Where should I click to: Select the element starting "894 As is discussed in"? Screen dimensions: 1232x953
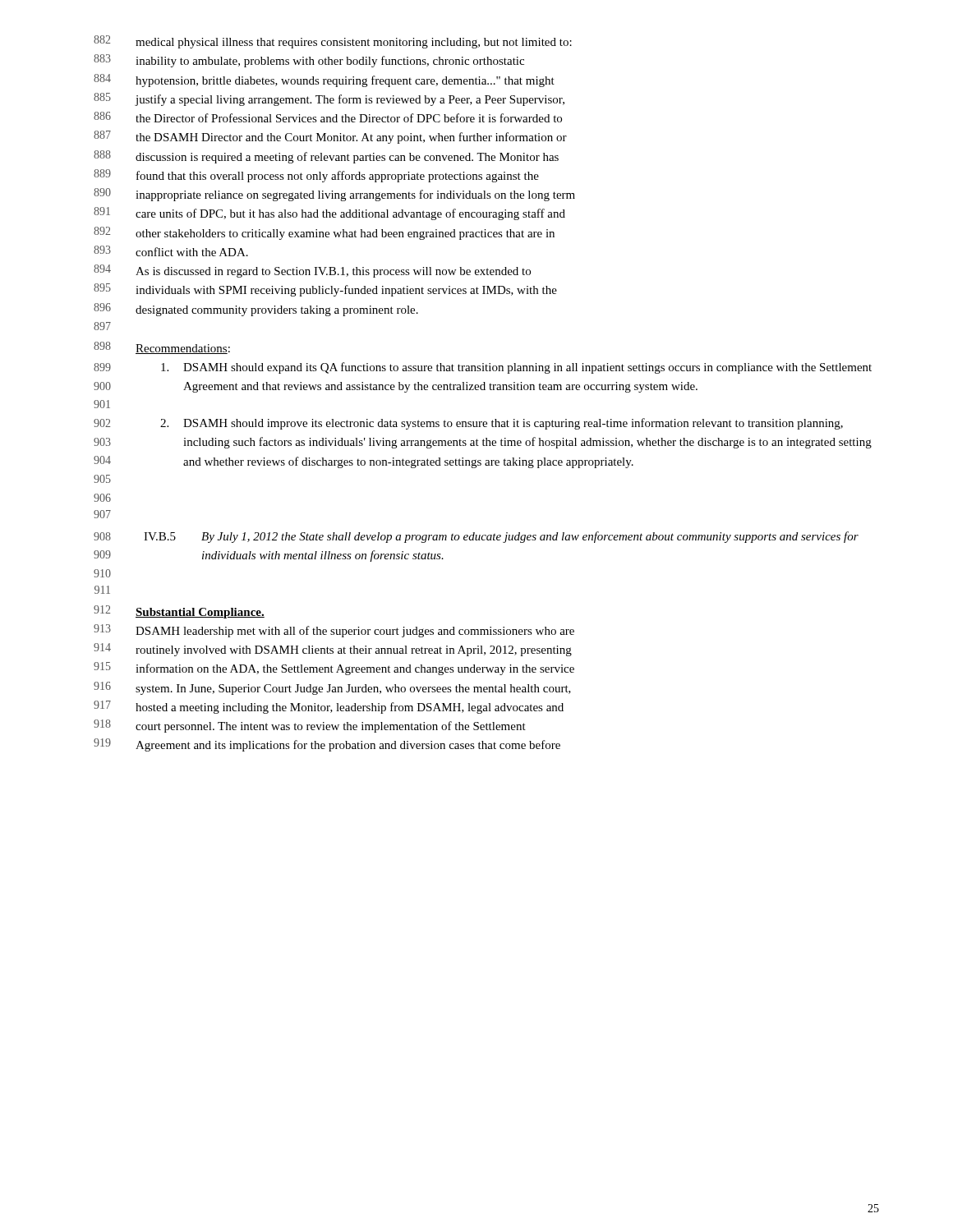(476, 291)
